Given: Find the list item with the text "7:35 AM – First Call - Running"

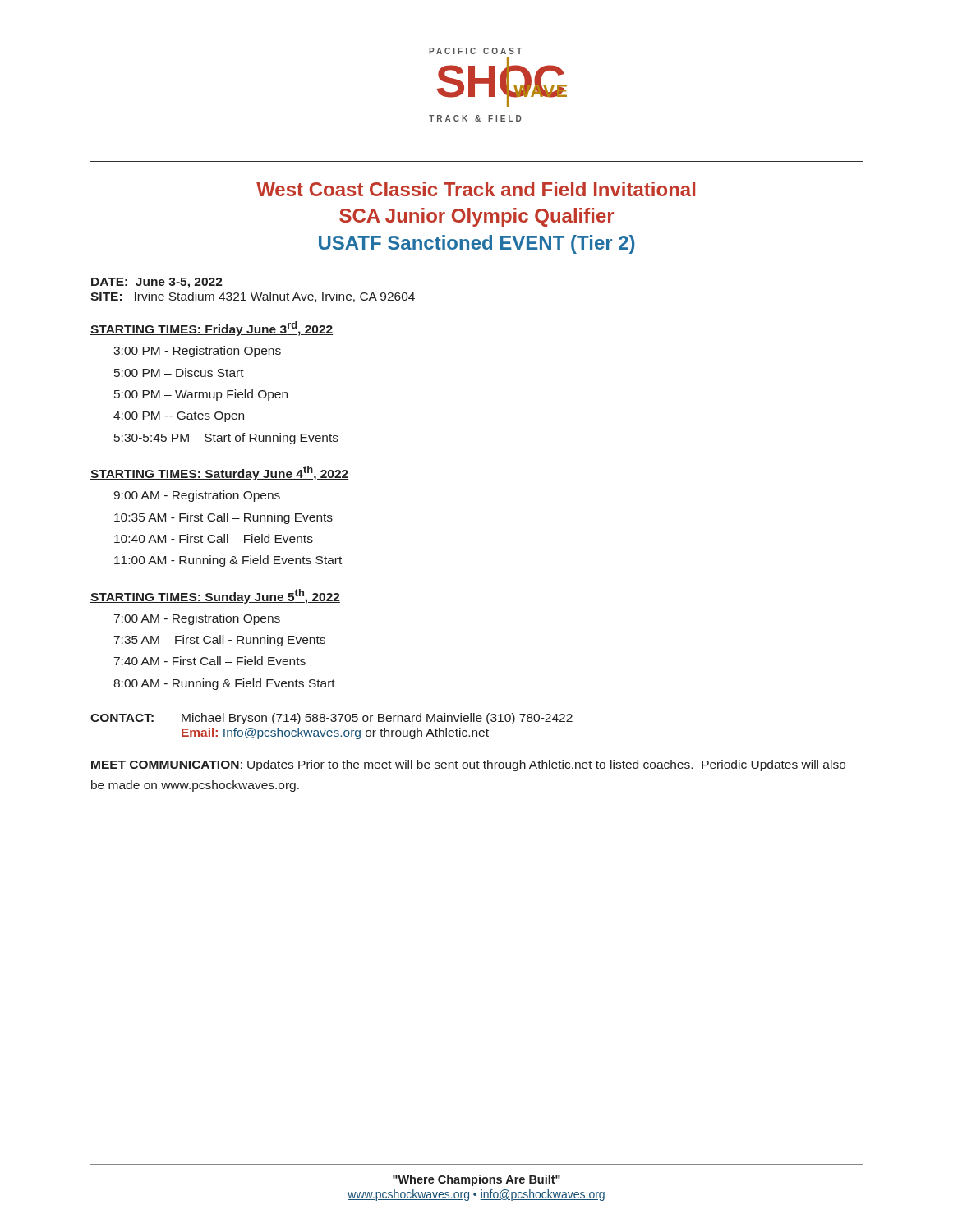Looking at the screenshot, I should (x=220, y=639).
